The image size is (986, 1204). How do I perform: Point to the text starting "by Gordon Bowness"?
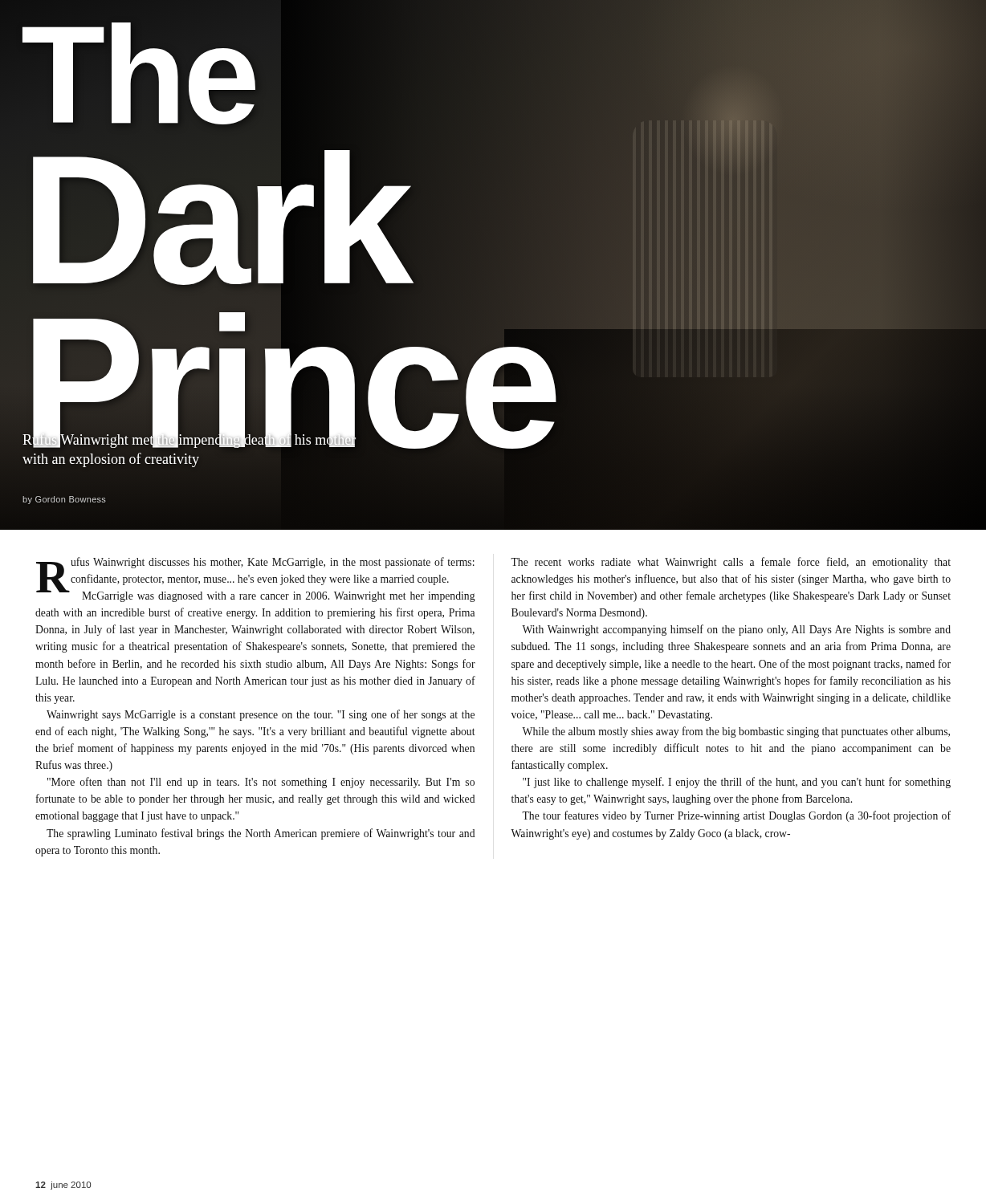pos(64,499)
